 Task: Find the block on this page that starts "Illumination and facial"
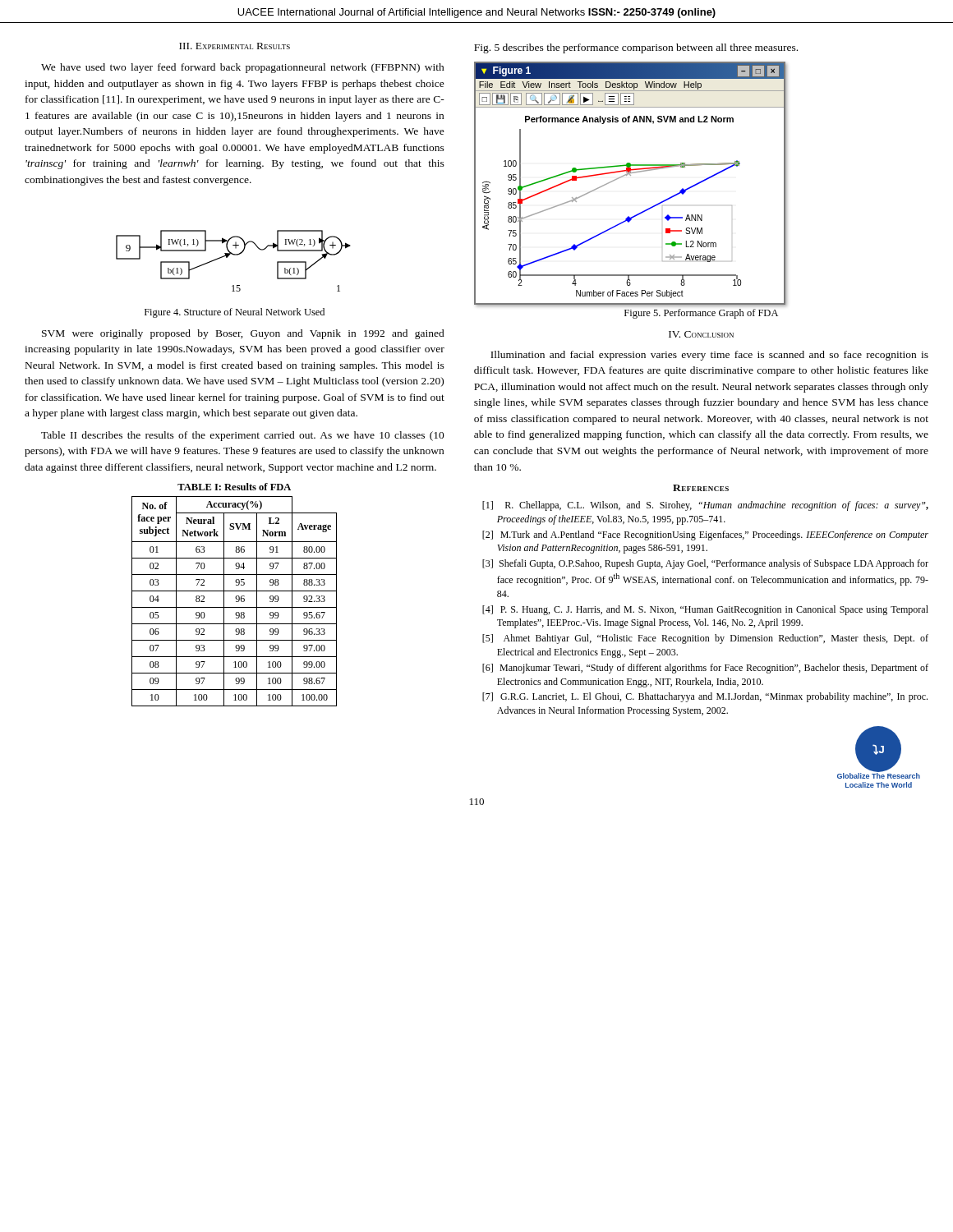(x=701, y=411)
